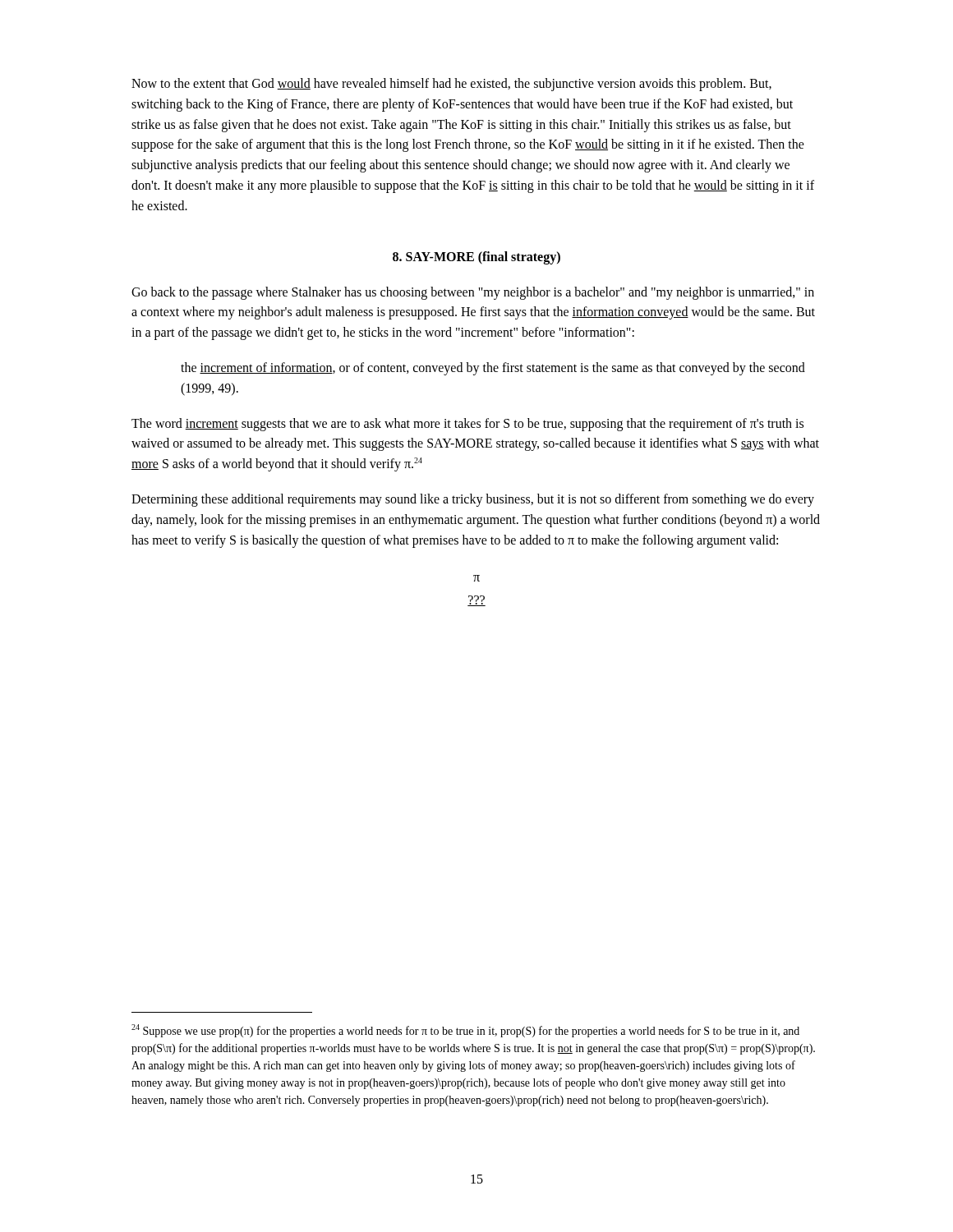
Task: Find the passage starting "Now to the extent that God would"
Action: coord(473,144)
